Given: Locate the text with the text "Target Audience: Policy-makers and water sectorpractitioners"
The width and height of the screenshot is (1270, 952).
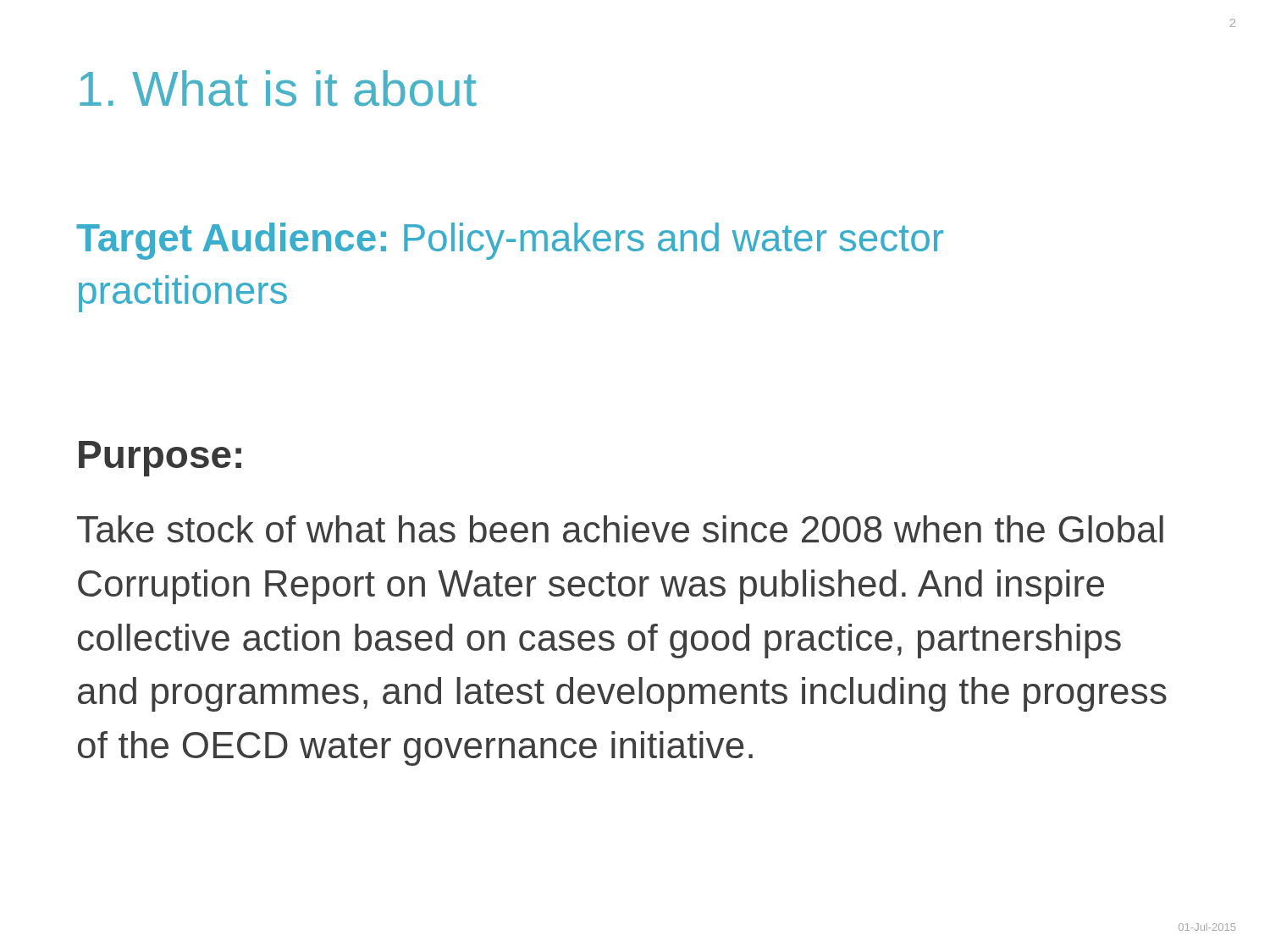Looking at the screenshot, I should click(x=510, y=264).
